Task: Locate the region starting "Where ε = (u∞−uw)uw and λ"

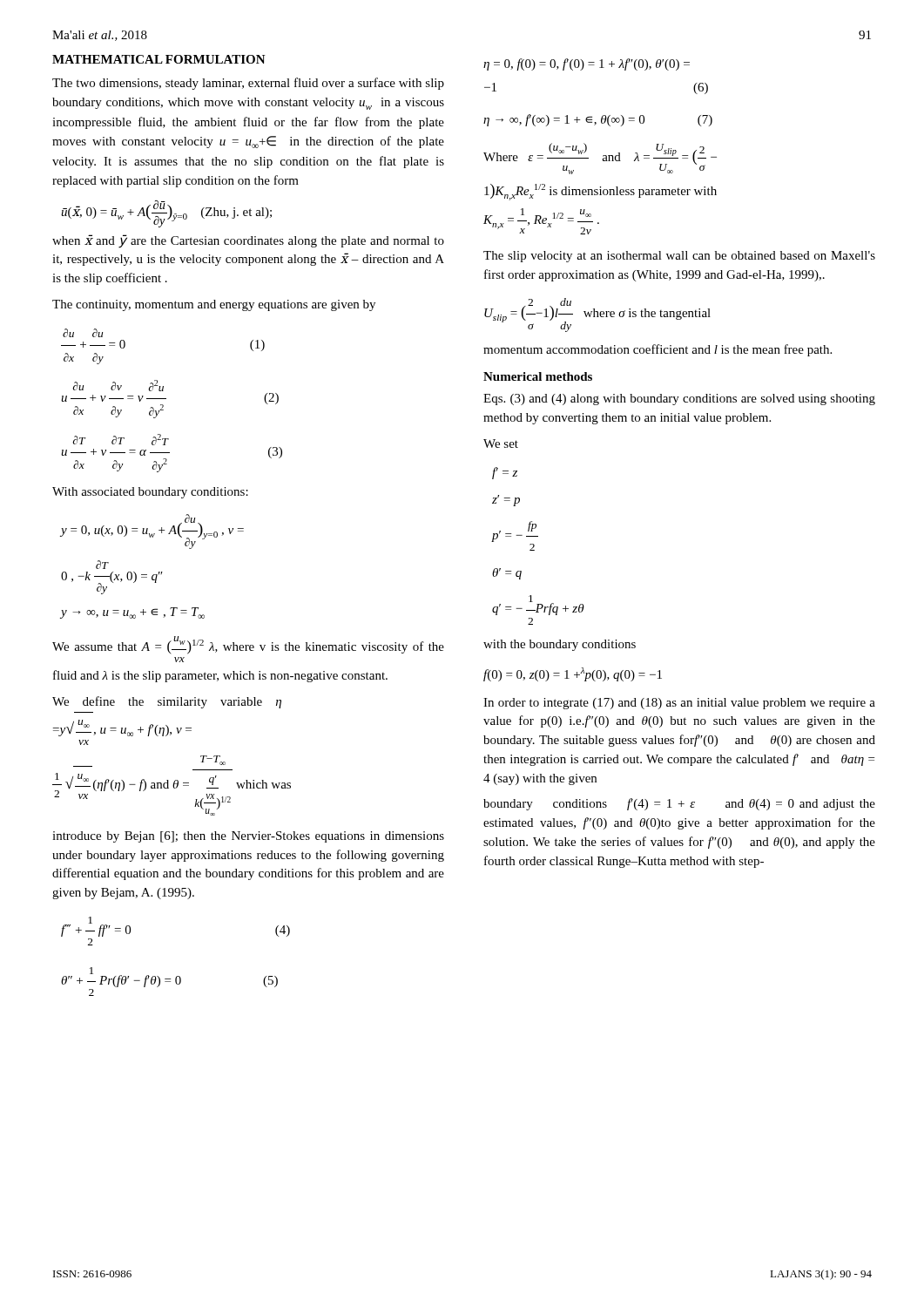Action: click(600, 189)
